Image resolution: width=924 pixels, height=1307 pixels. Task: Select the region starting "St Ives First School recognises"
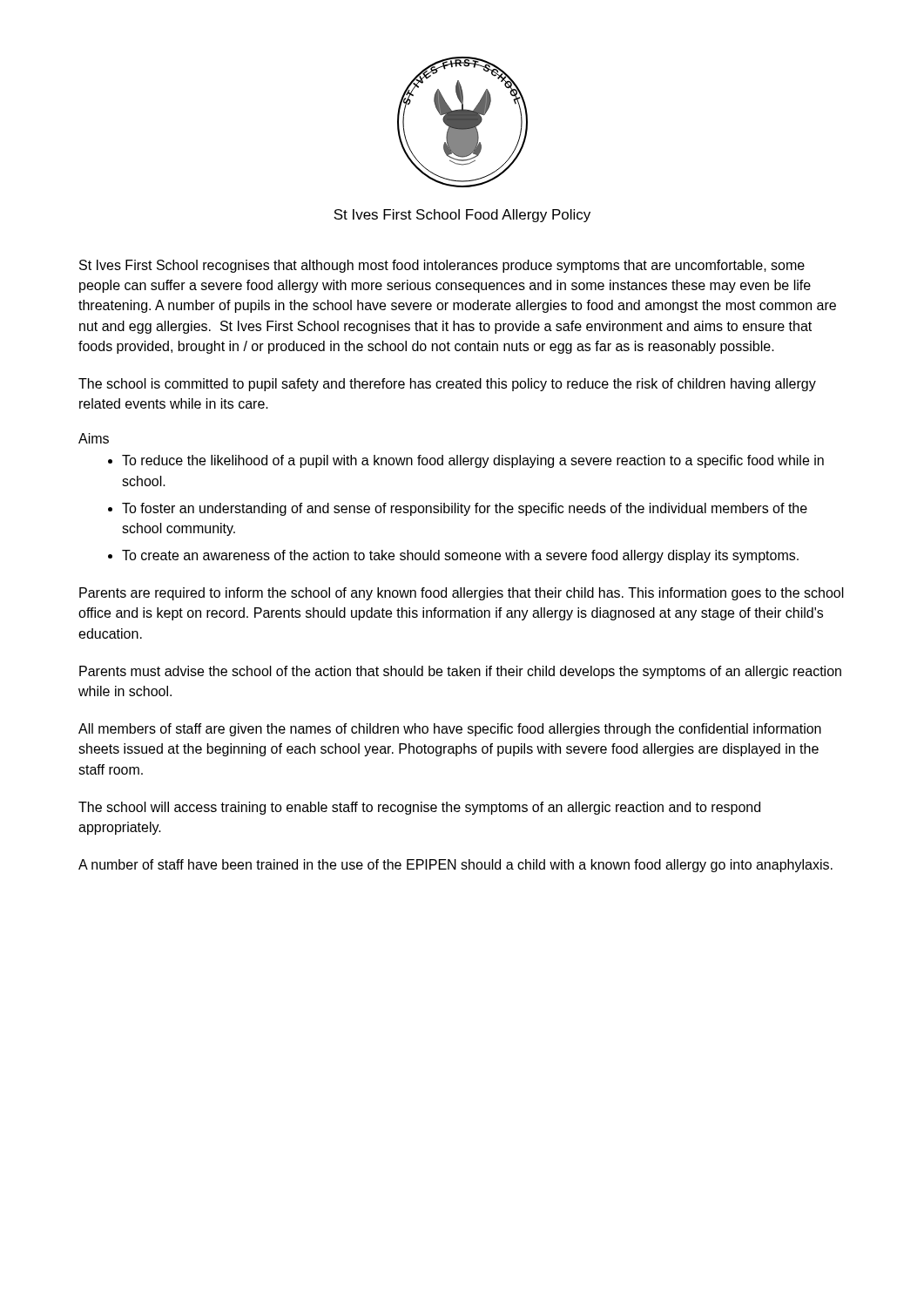[458, 306]
